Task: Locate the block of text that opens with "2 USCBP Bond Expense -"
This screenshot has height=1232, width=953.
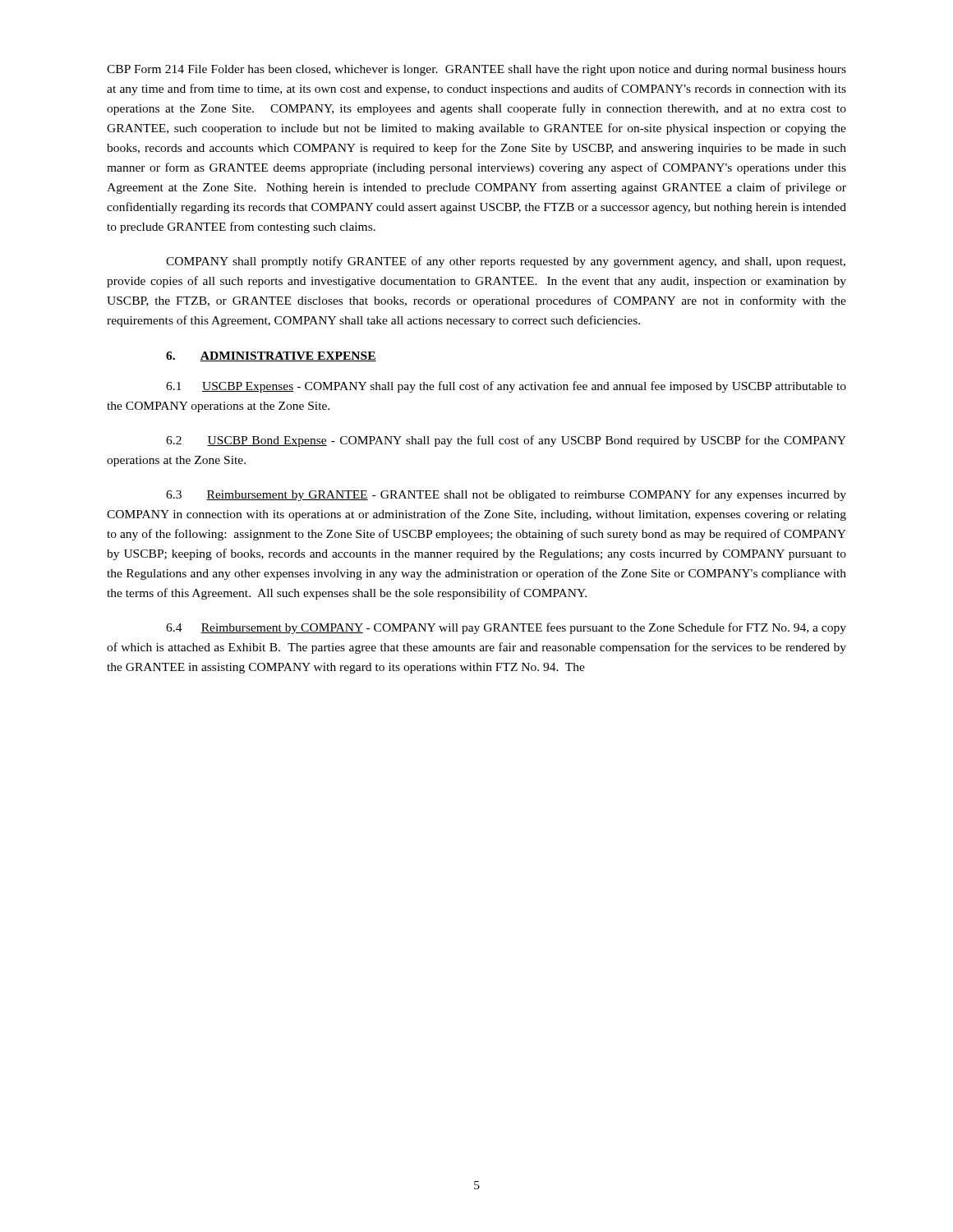Action: pos(476,450)
